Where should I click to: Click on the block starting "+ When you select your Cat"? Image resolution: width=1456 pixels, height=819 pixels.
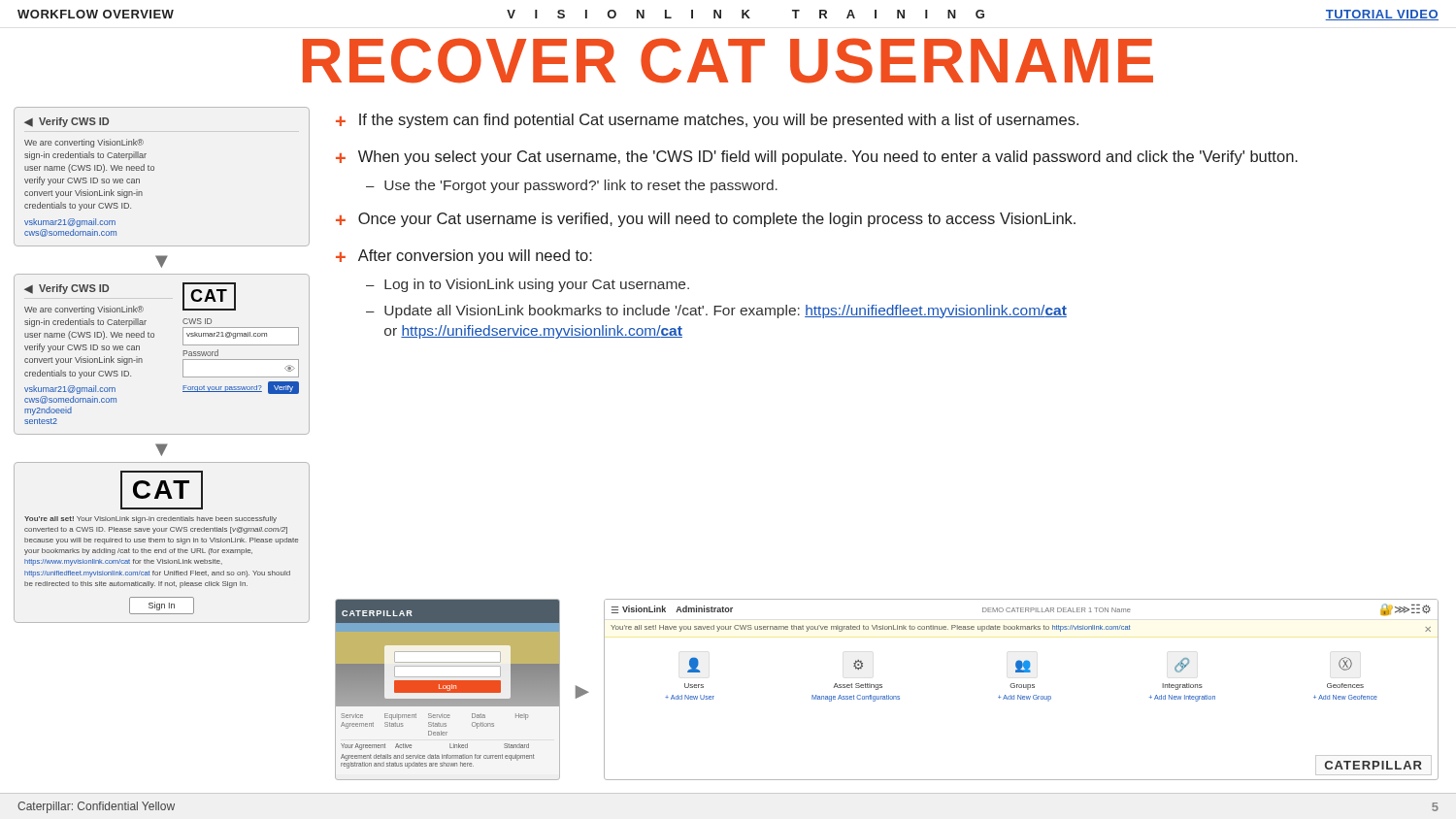[817, 158]
